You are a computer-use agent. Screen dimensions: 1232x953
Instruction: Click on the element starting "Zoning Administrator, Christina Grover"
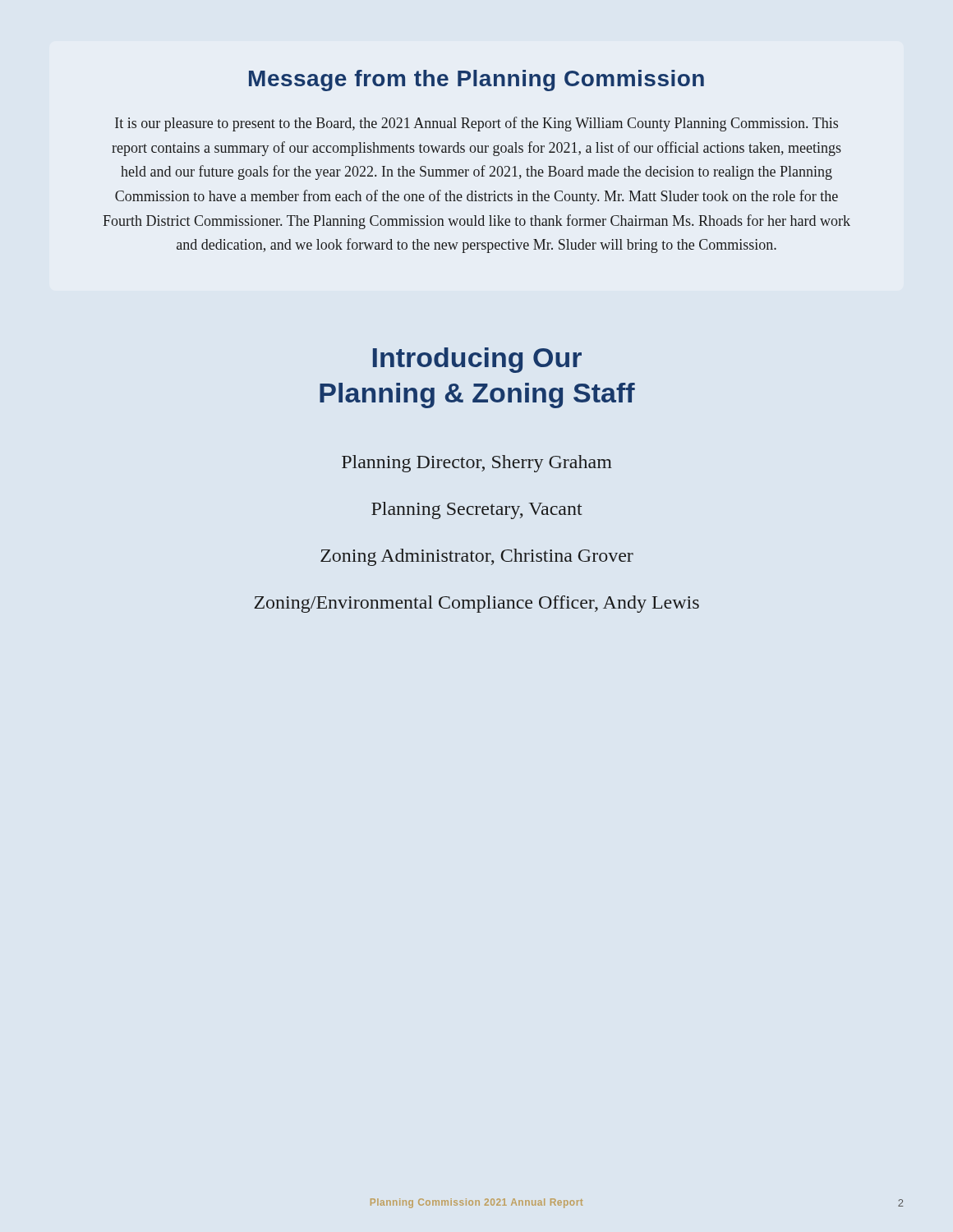(476, 555)
